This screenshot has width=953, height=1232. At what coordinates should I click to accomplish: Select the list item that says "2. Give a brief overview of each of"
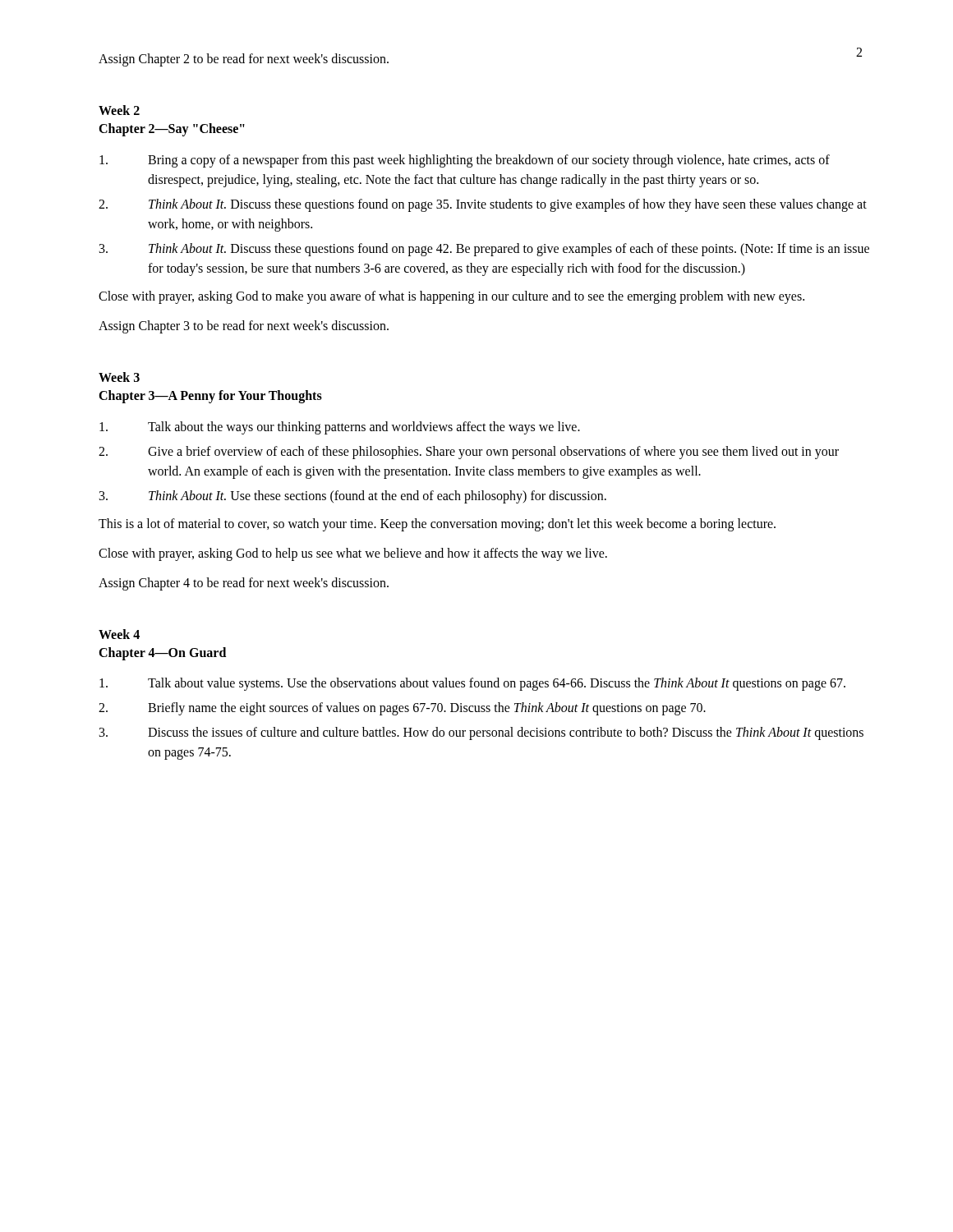485,461
